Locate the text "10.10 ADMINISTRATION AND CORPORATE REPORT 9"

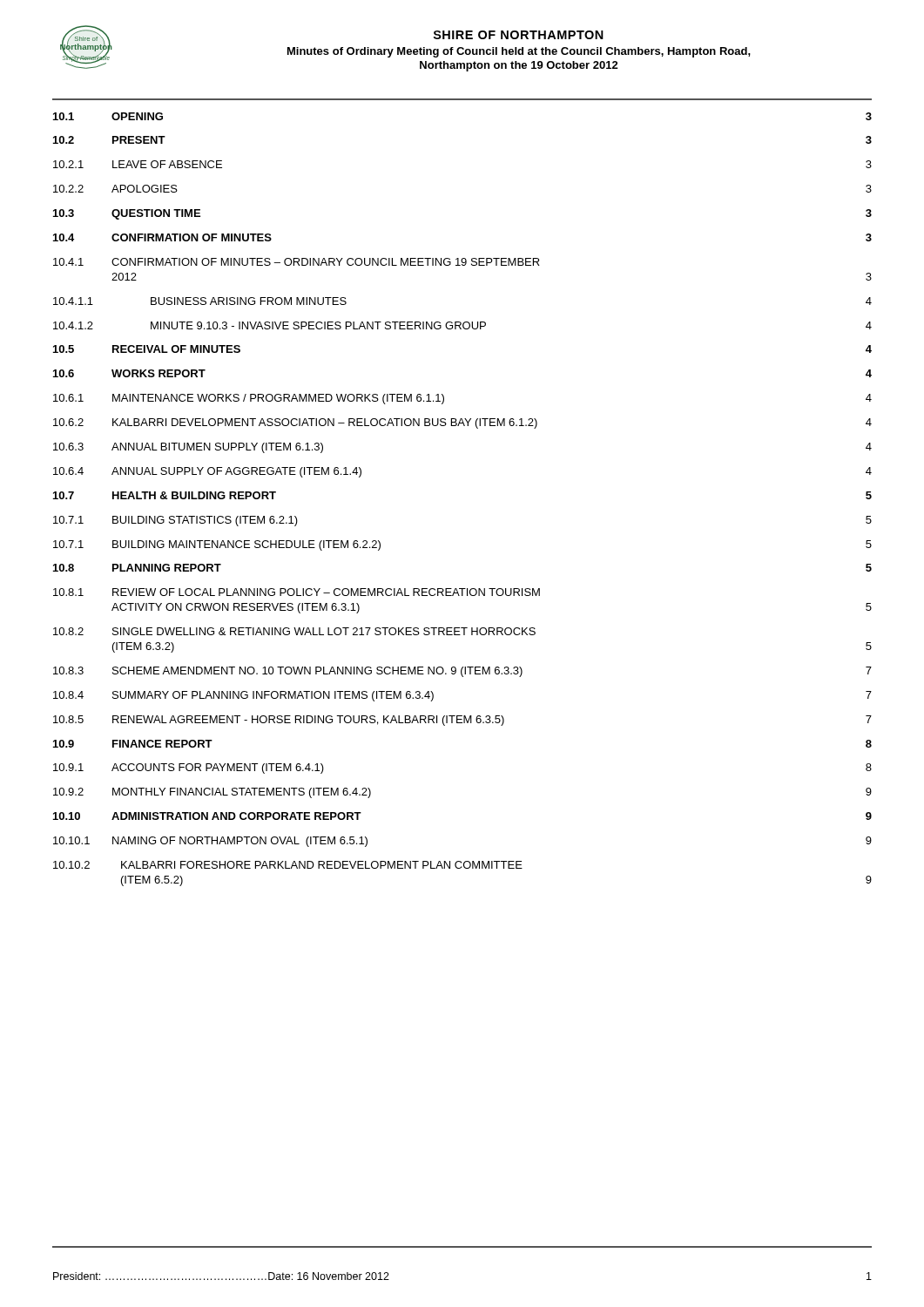[59, 816]
